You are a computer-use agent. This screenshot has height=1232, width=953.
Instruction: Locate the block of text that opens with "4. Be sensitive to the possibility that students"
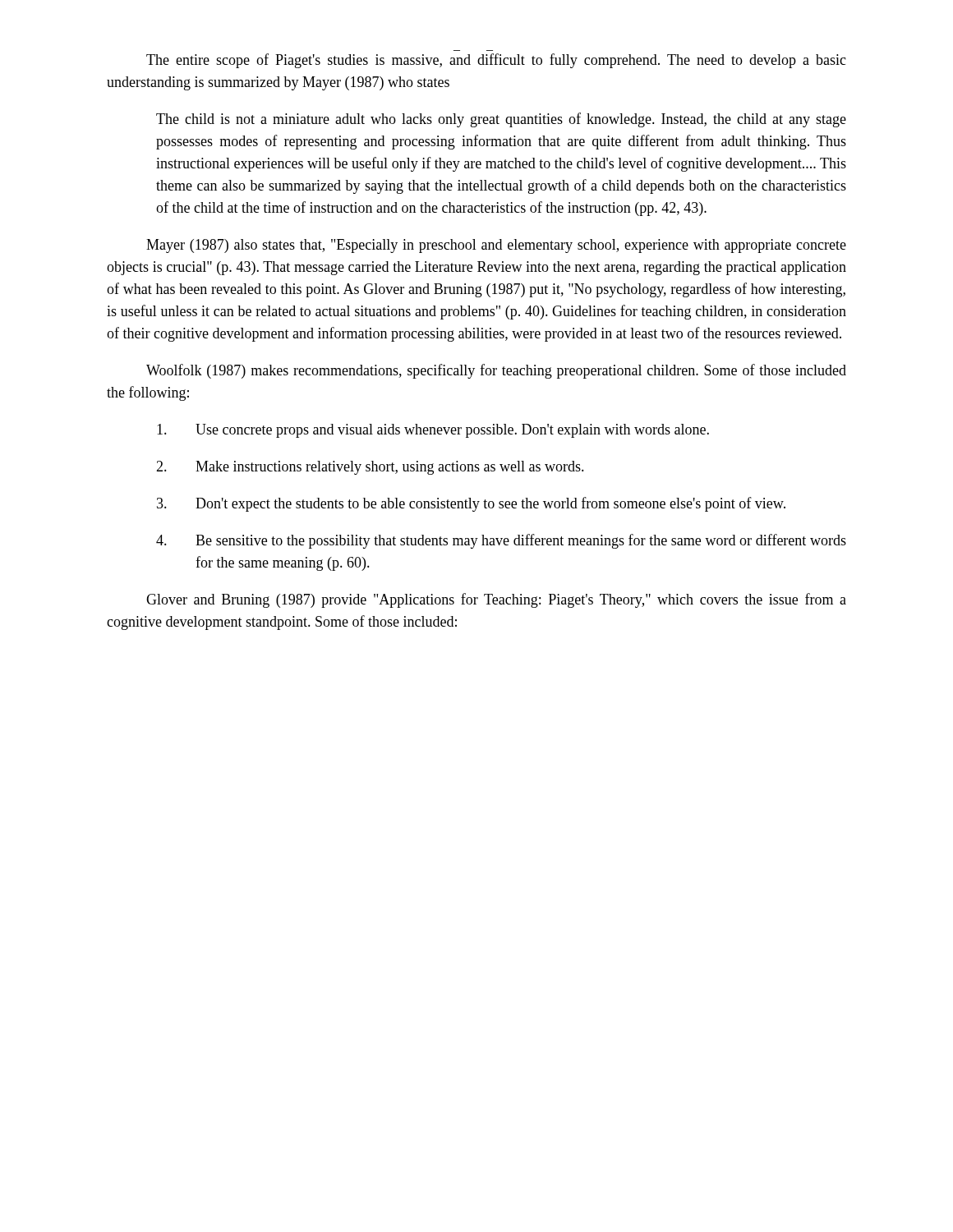pyautogui.click(x=501, y=552)
